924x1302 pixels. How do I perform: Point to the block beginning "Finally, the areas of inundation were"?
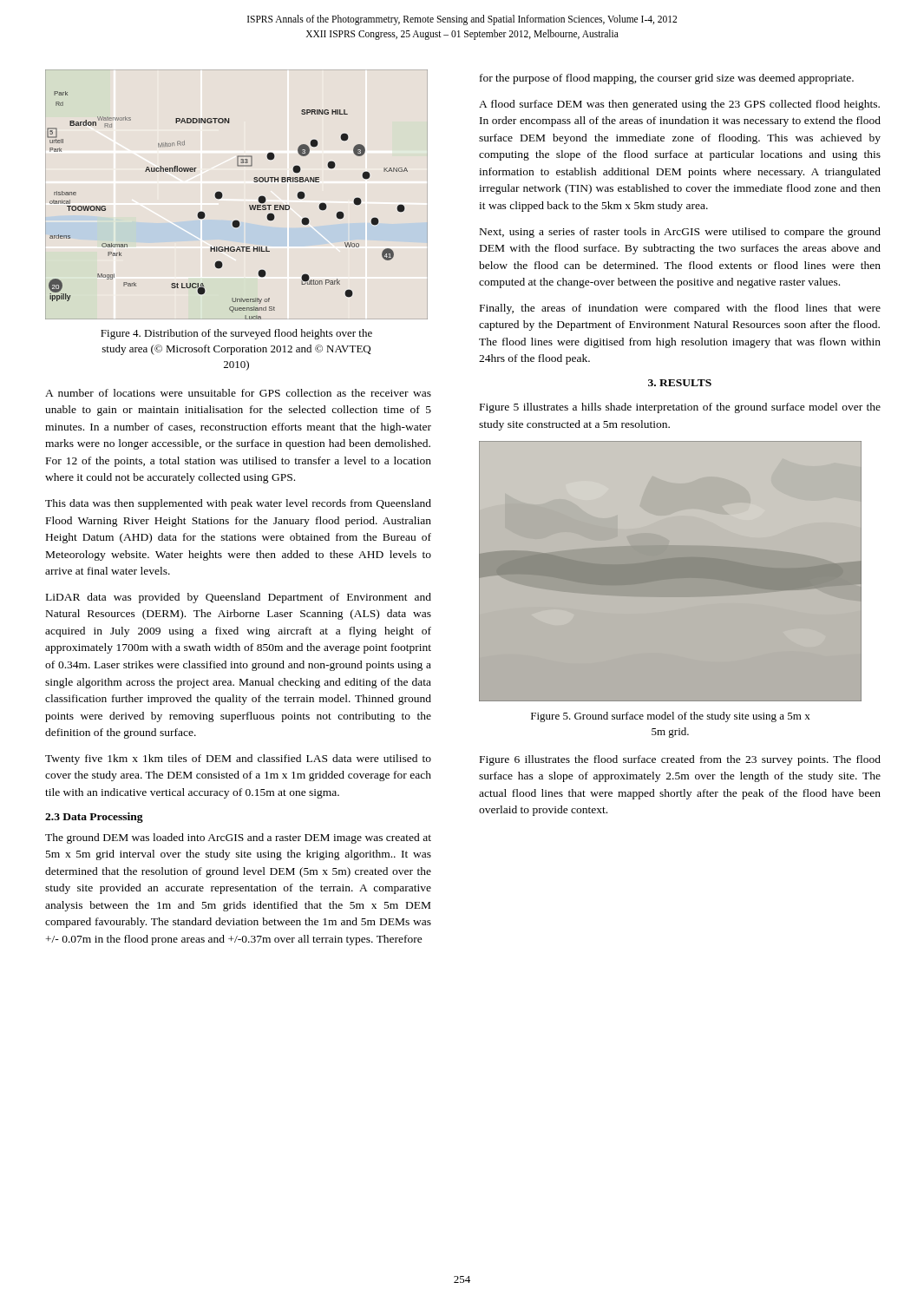pyautogui.click(x=680, y=333)
